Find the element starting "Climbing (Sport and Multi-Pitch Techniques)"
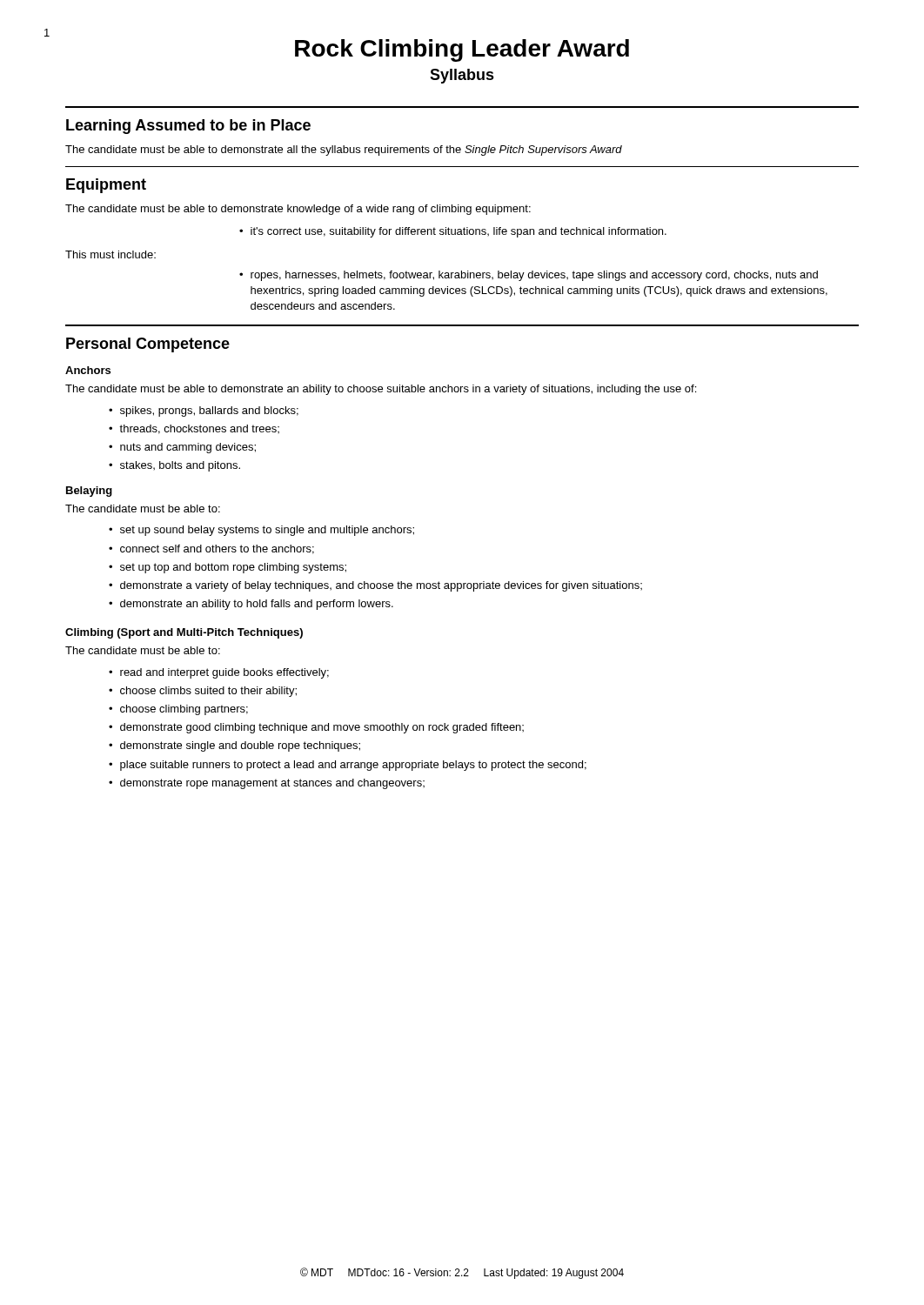924x1305 pixels. 184,632
